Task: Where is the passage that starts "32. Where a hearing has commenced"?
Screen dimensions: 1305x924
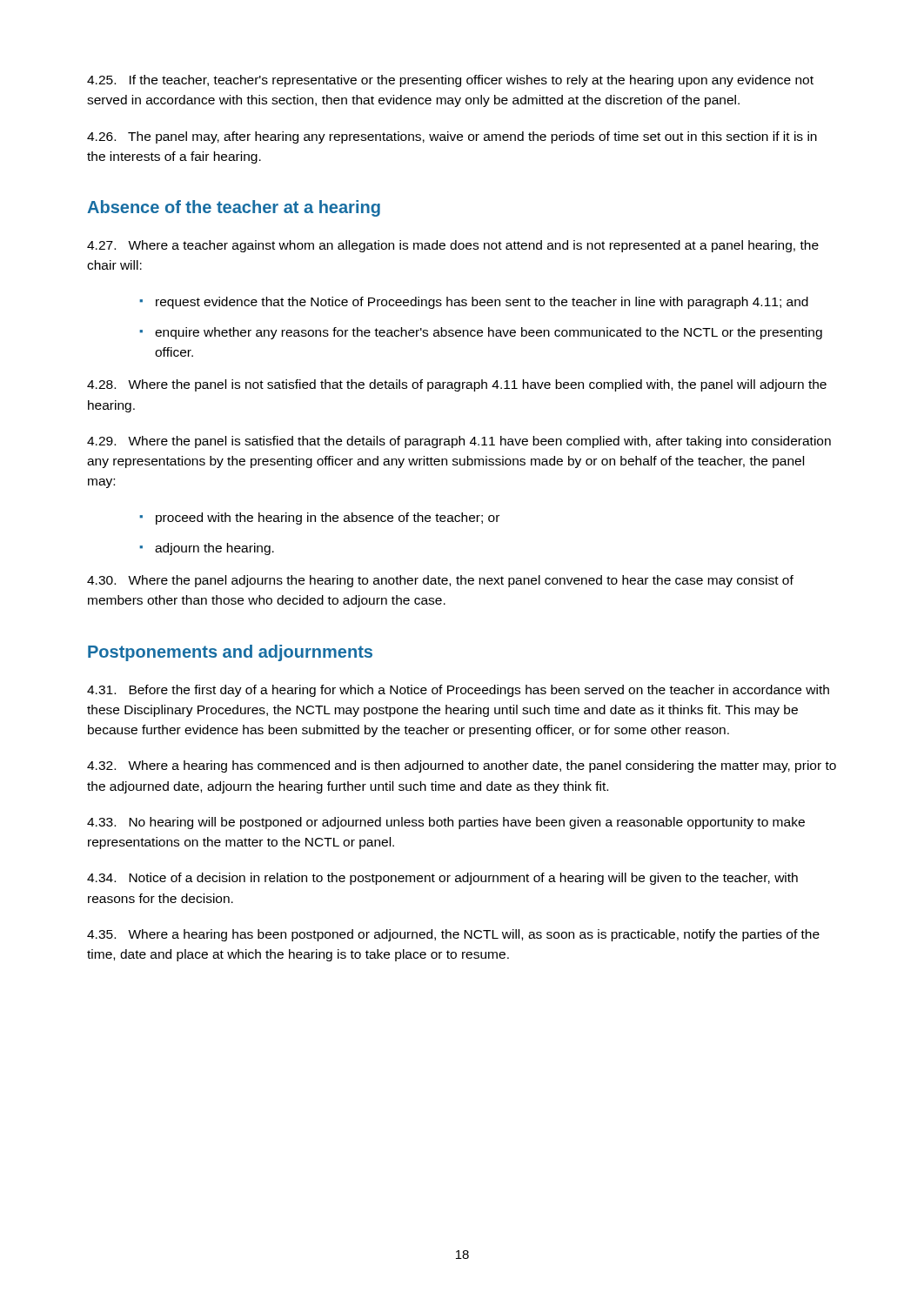Action: (x=462, y=775)
